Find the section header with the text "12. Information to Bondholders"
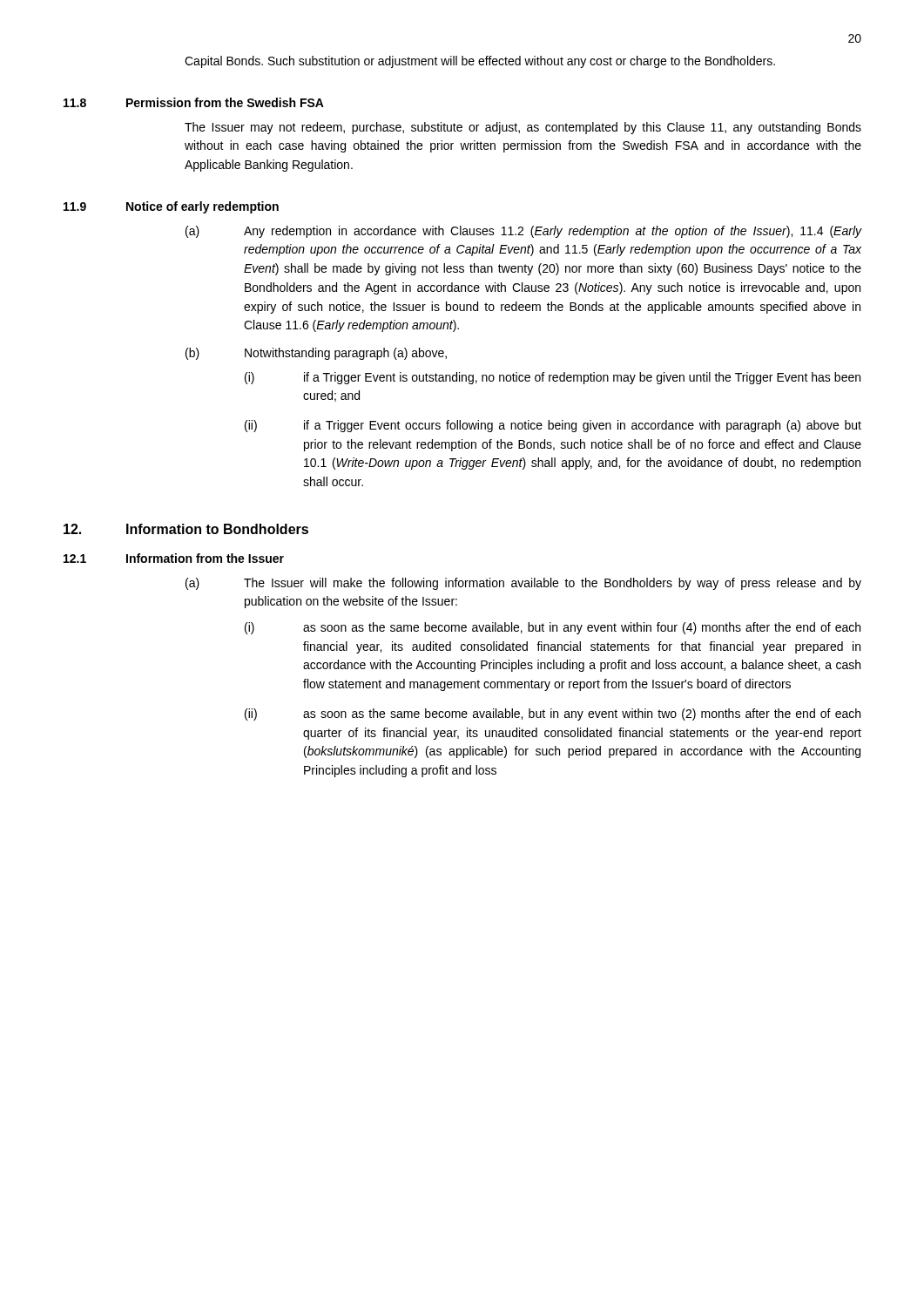 coord(186,529)
